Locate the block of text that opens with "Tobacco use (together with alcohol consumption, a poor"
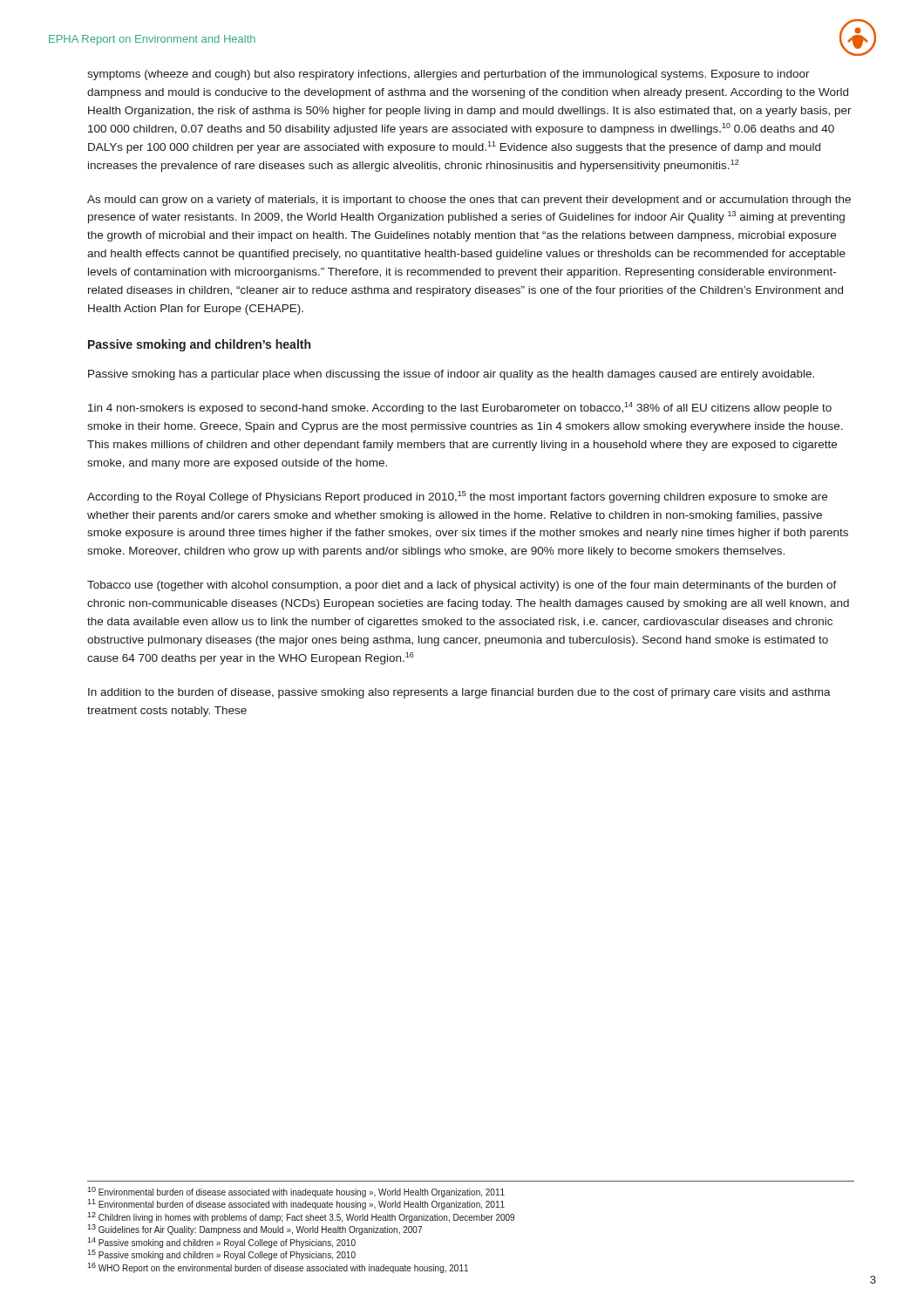Screen dimensions: 1308x924 coord(468,621)
